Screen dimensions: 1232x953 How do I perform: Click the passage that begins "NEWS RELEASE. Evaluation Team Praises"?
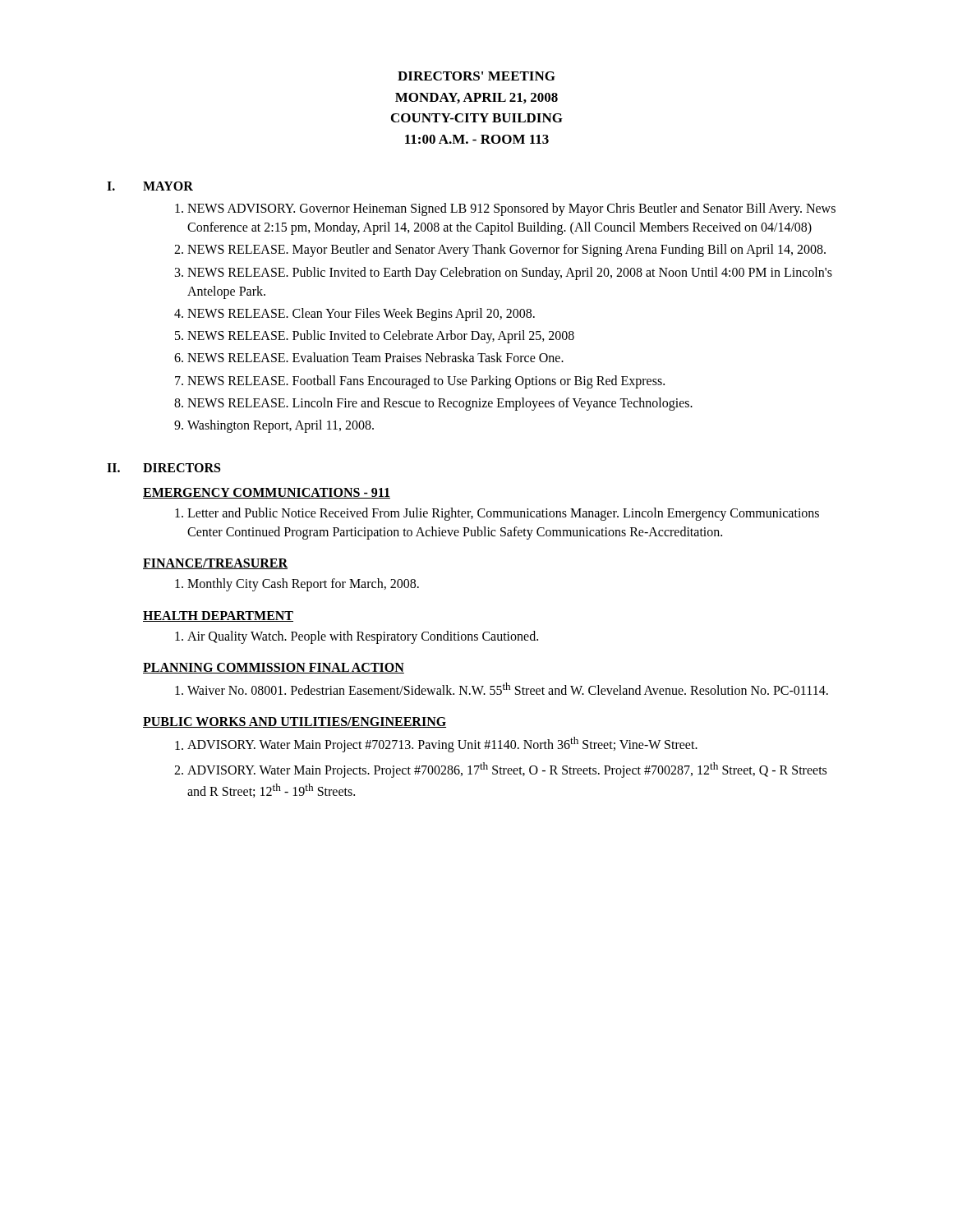coord(376,358)
